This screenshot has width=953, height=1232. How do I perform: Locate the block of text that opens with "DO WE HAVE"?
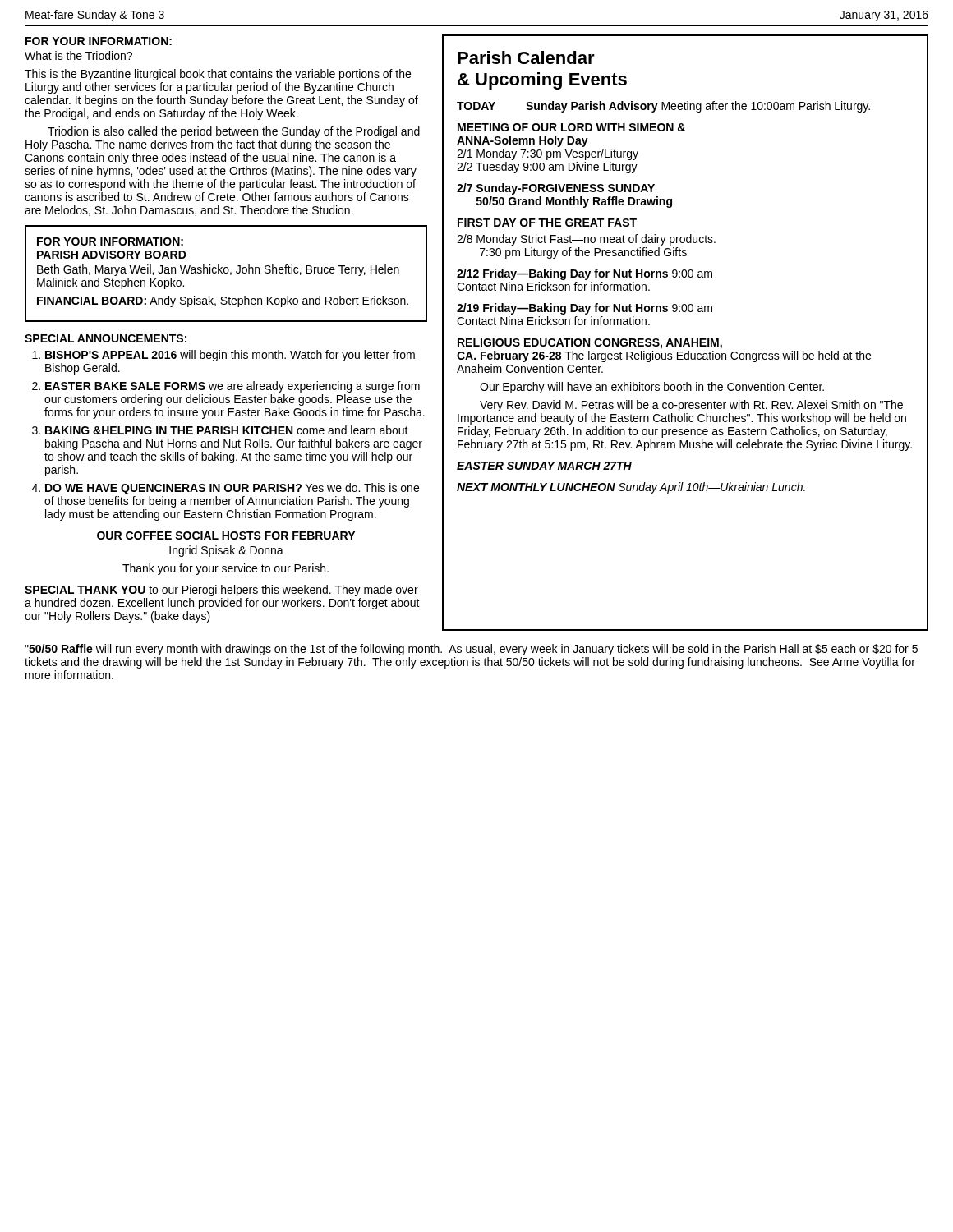(232, 501)
